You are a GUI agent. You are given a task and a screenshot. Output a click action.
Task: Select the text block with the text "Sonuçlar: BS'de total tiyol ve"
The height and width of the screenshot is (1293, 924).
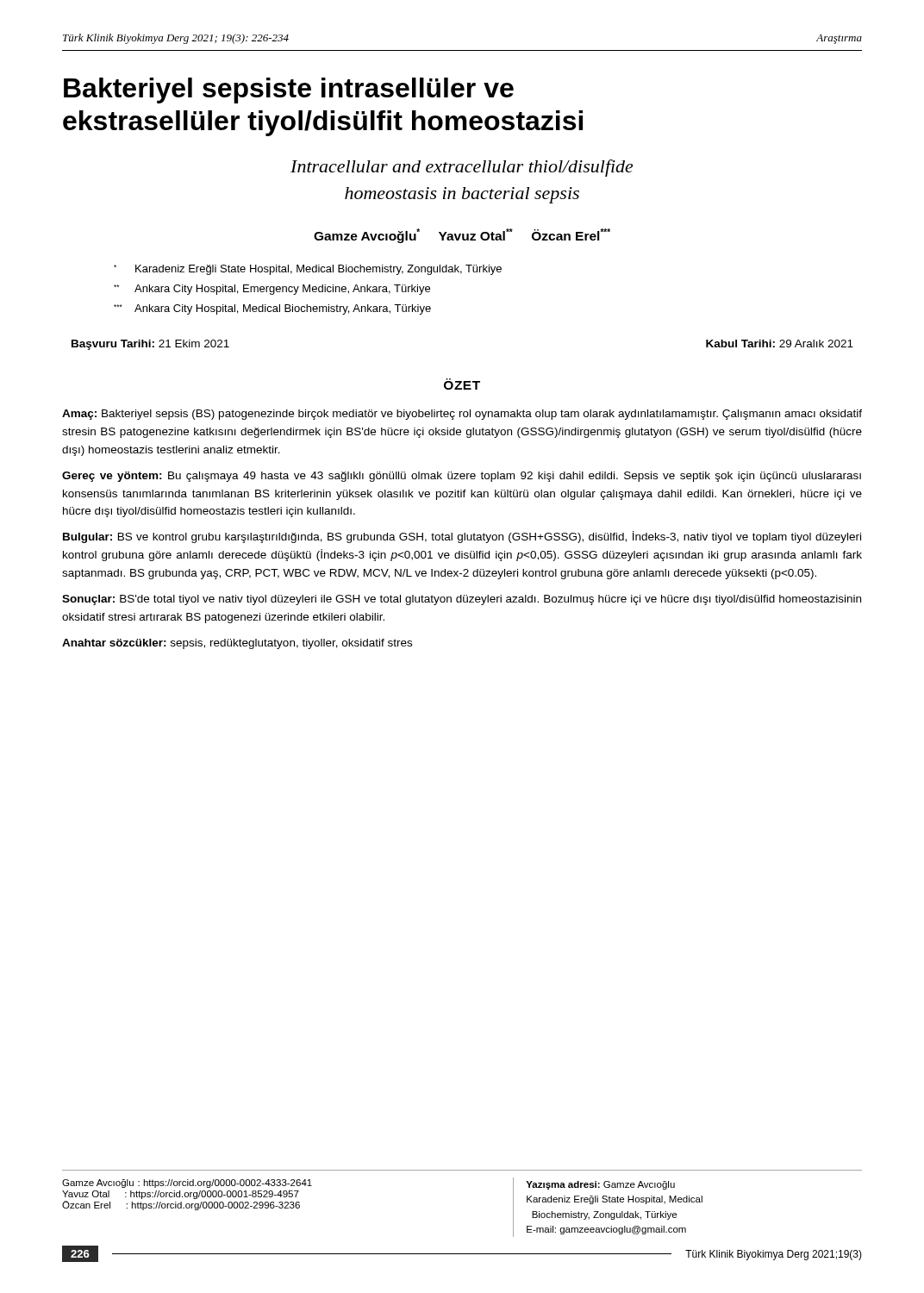462,608
